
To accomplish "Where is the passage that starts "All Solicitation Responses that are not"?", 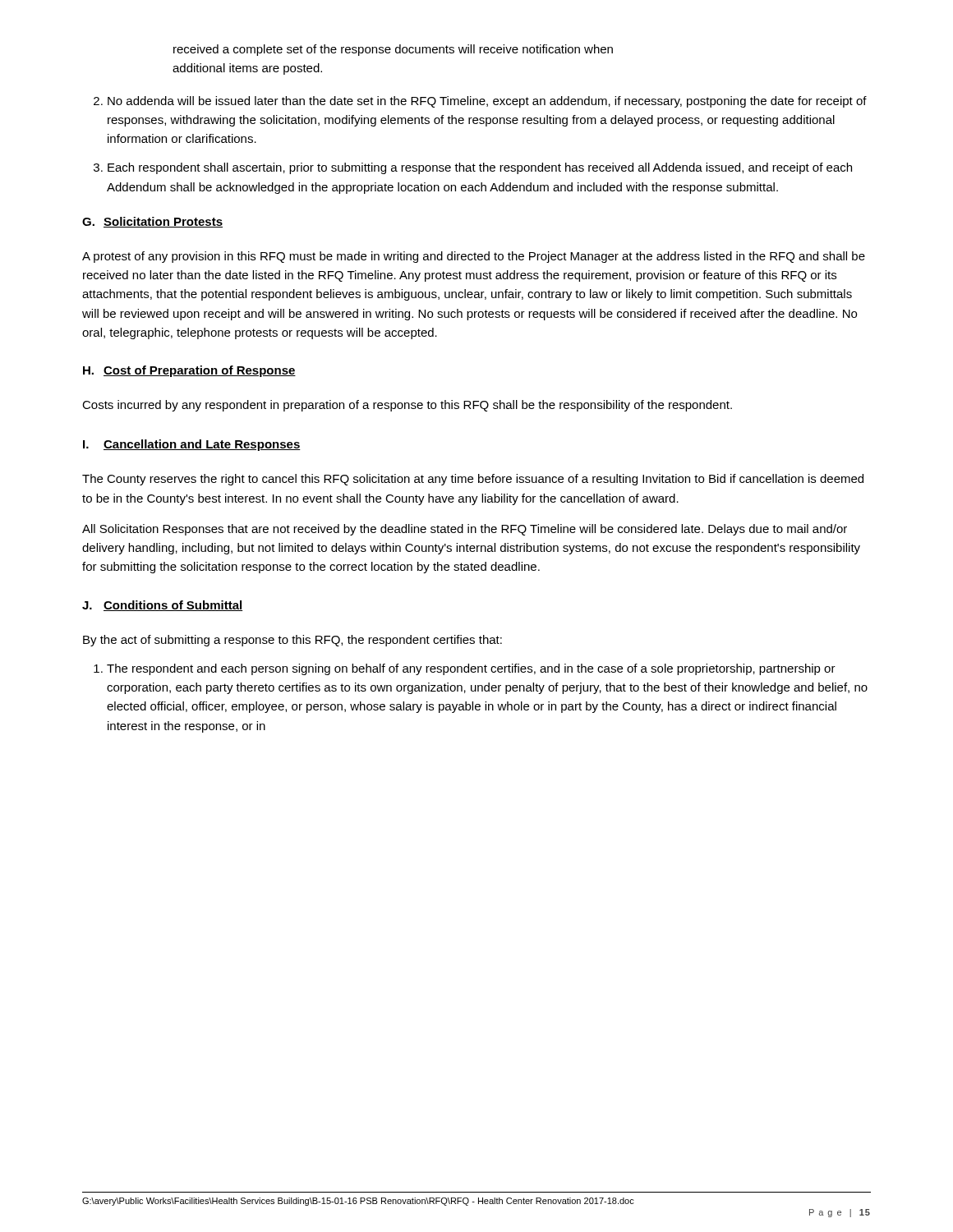I will (476, 548).
